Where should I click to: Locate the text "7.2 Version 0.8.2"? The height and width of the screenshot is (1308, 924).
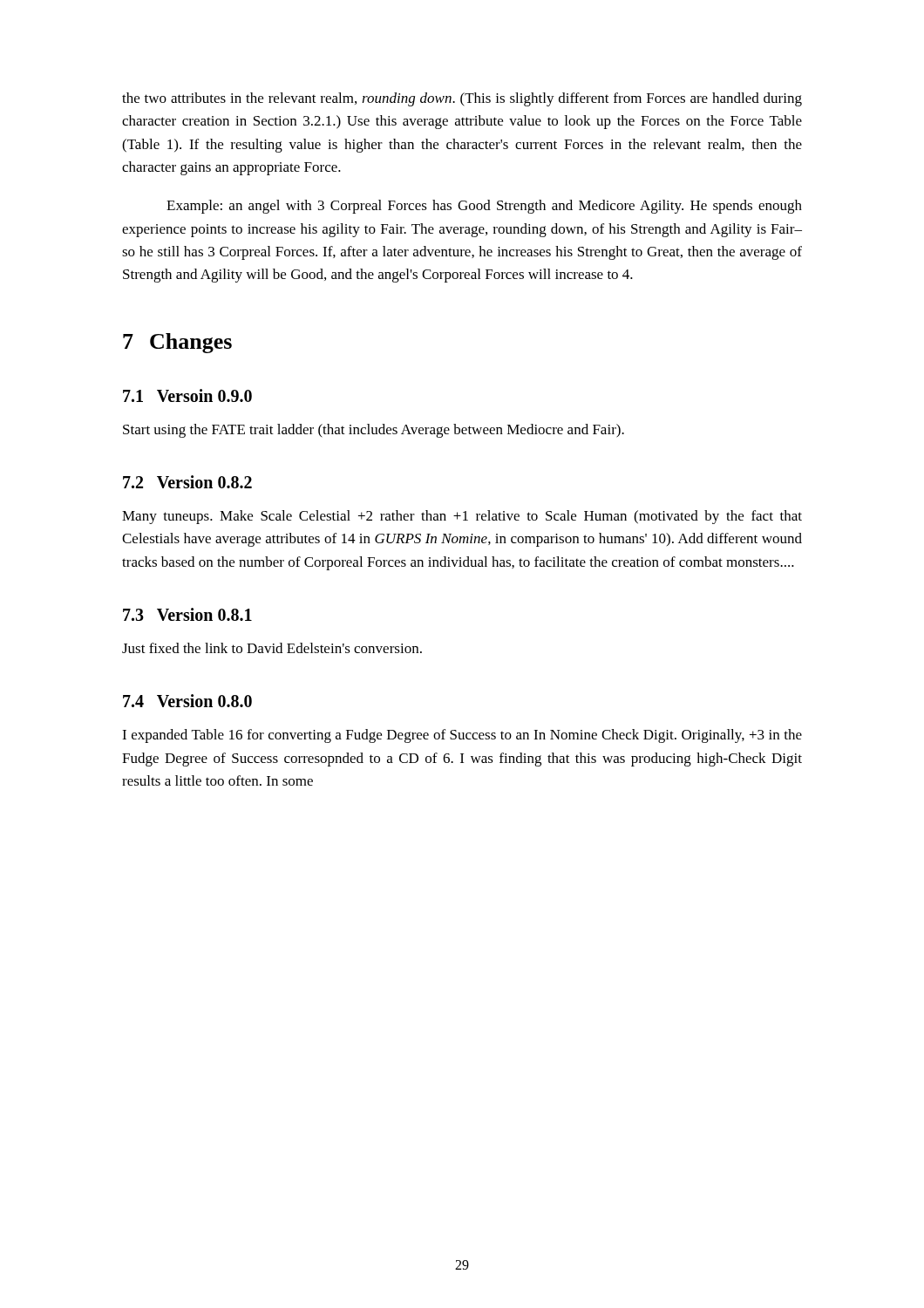click(x=187, y=482)
